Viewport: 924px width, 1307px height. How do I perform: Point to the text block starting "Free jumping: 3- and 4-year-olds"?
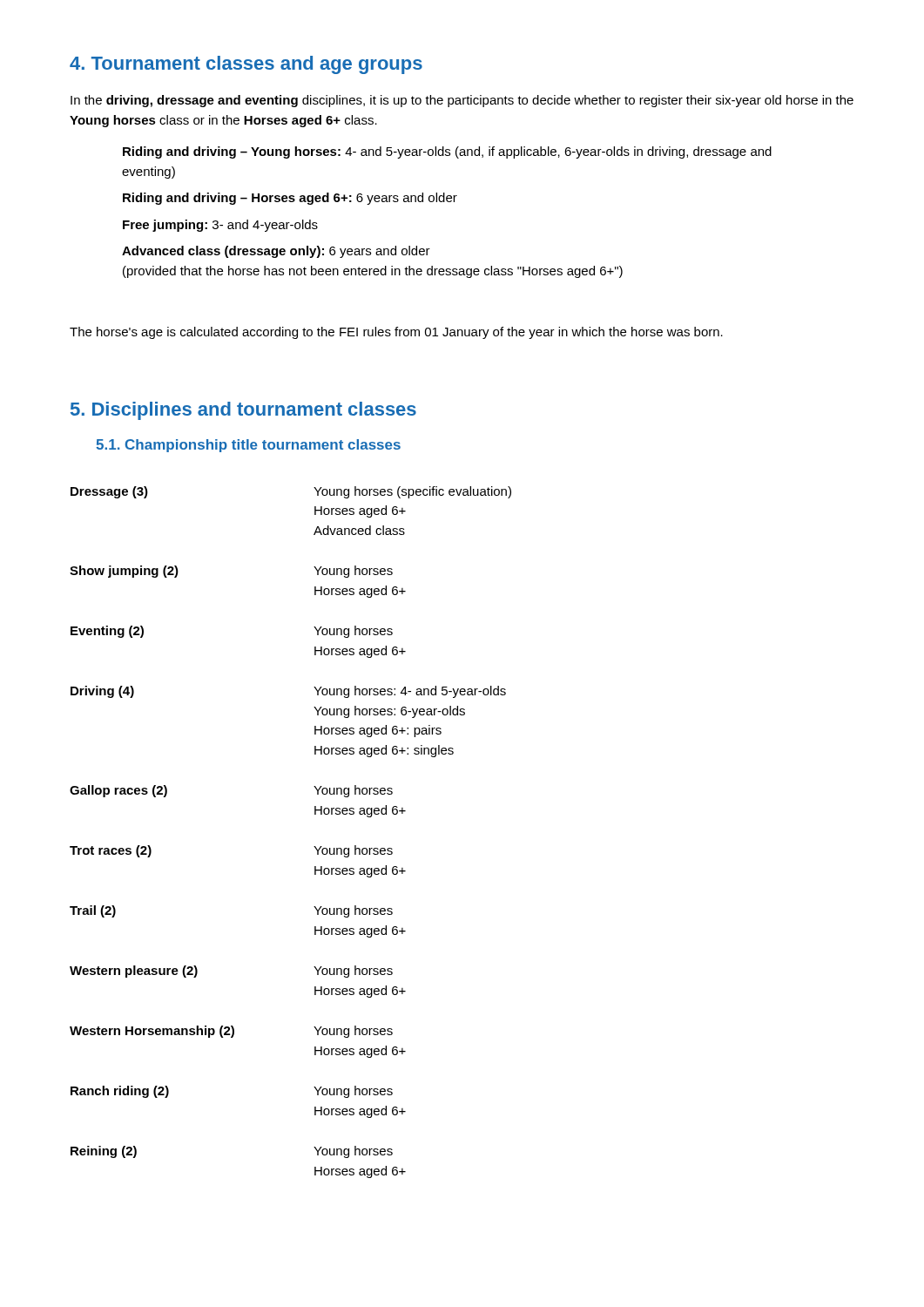click(x=220, y=224)
